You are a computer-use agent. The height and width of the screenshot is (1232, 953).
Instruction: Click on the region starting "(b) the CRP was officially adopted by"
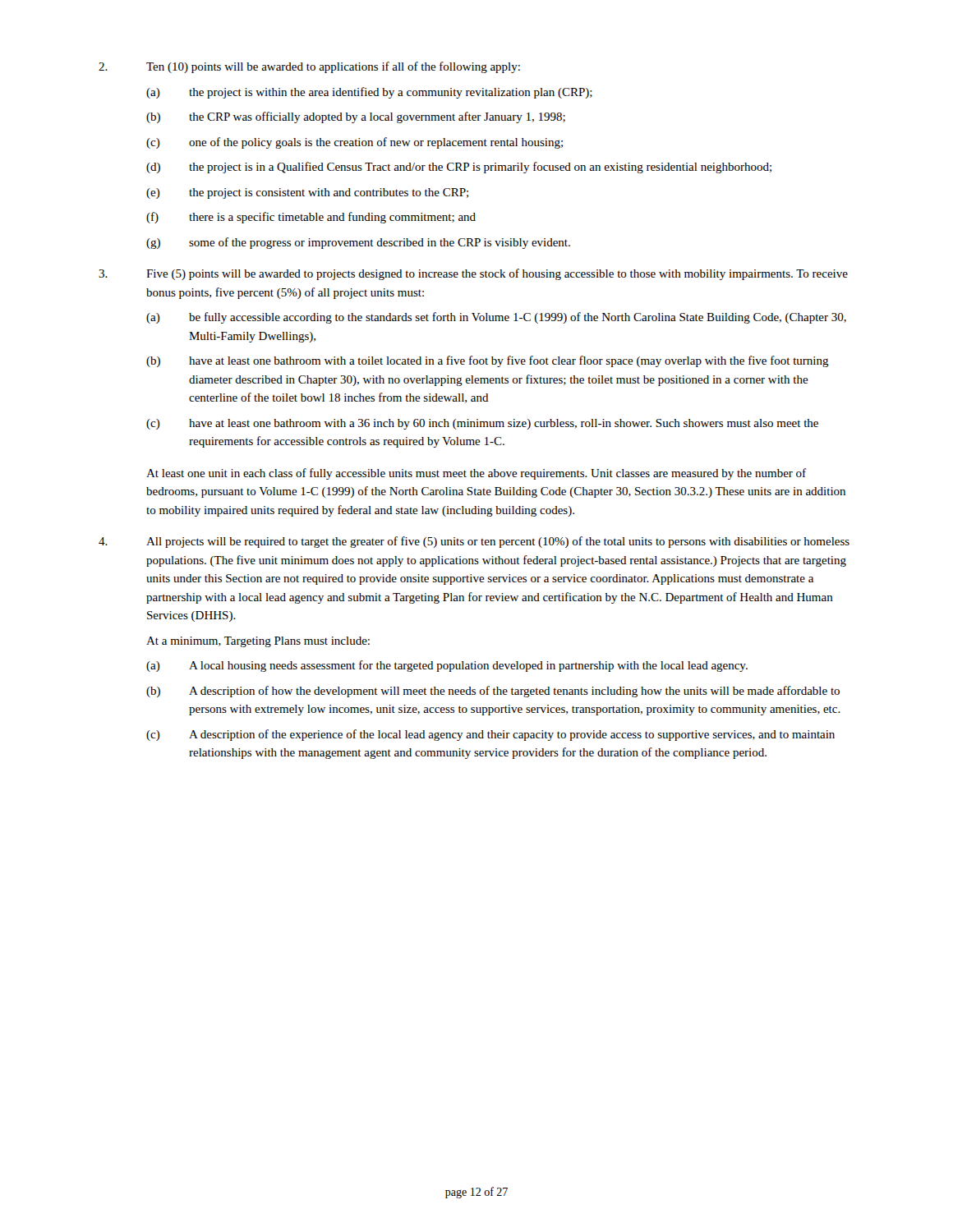[x=500, y=117]
